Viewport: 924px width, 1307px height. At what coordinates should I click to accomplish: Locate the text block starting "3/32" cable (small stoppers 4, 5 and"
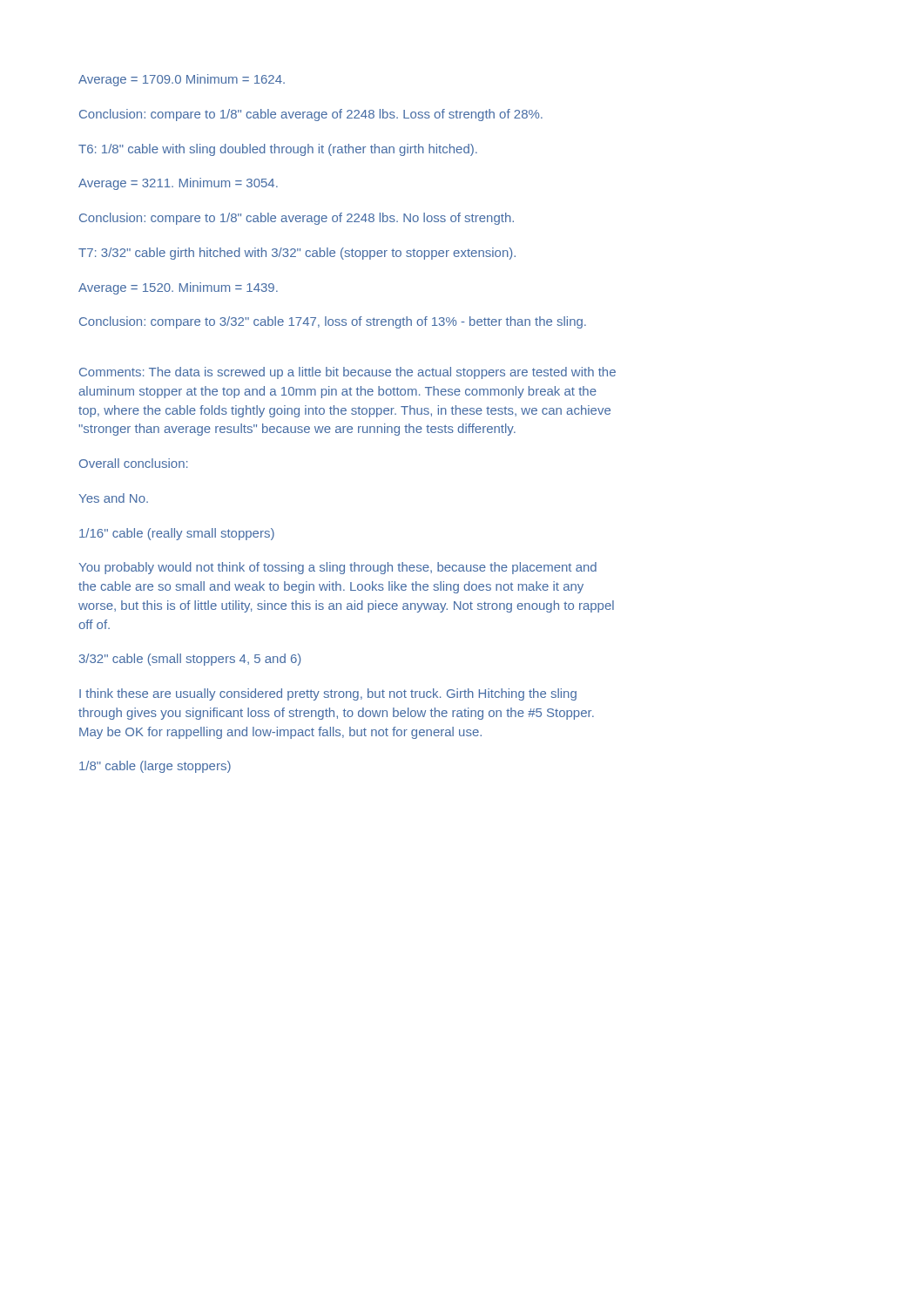190,659
